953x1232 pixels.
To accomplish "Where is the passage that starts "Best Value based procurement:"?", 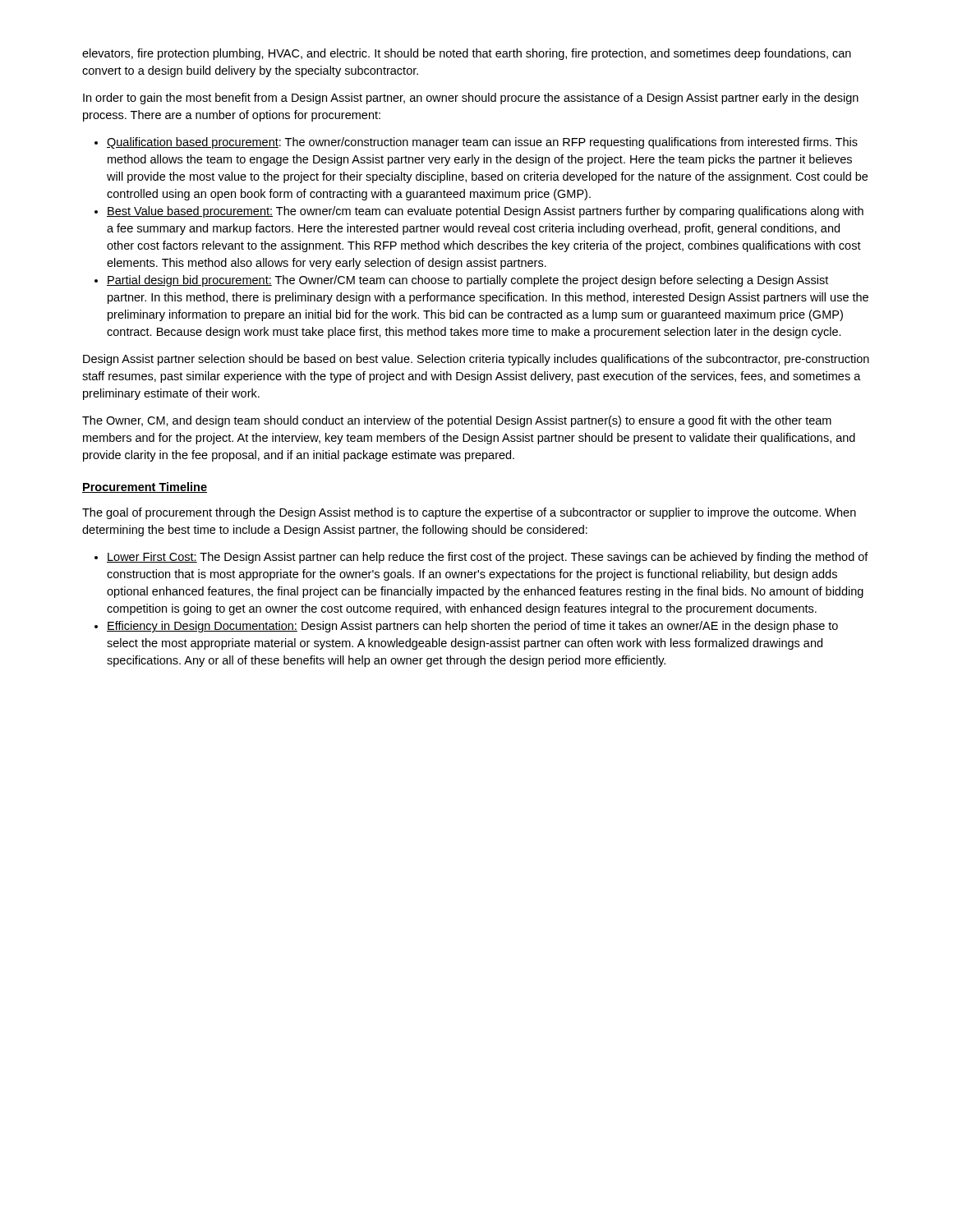I will tap(489, 238).
